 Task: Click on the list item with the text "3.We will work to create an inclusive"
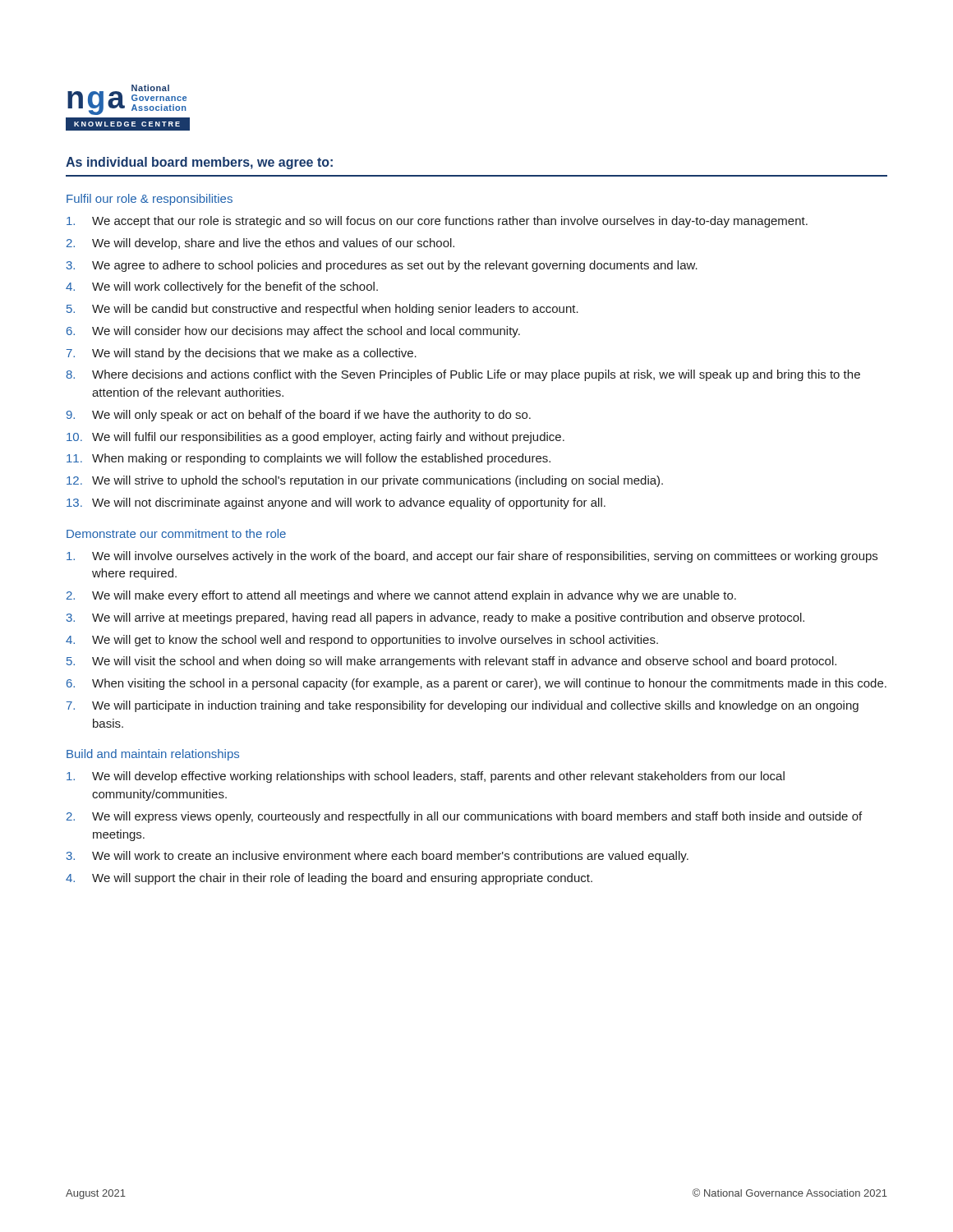[x=476, y=856]
